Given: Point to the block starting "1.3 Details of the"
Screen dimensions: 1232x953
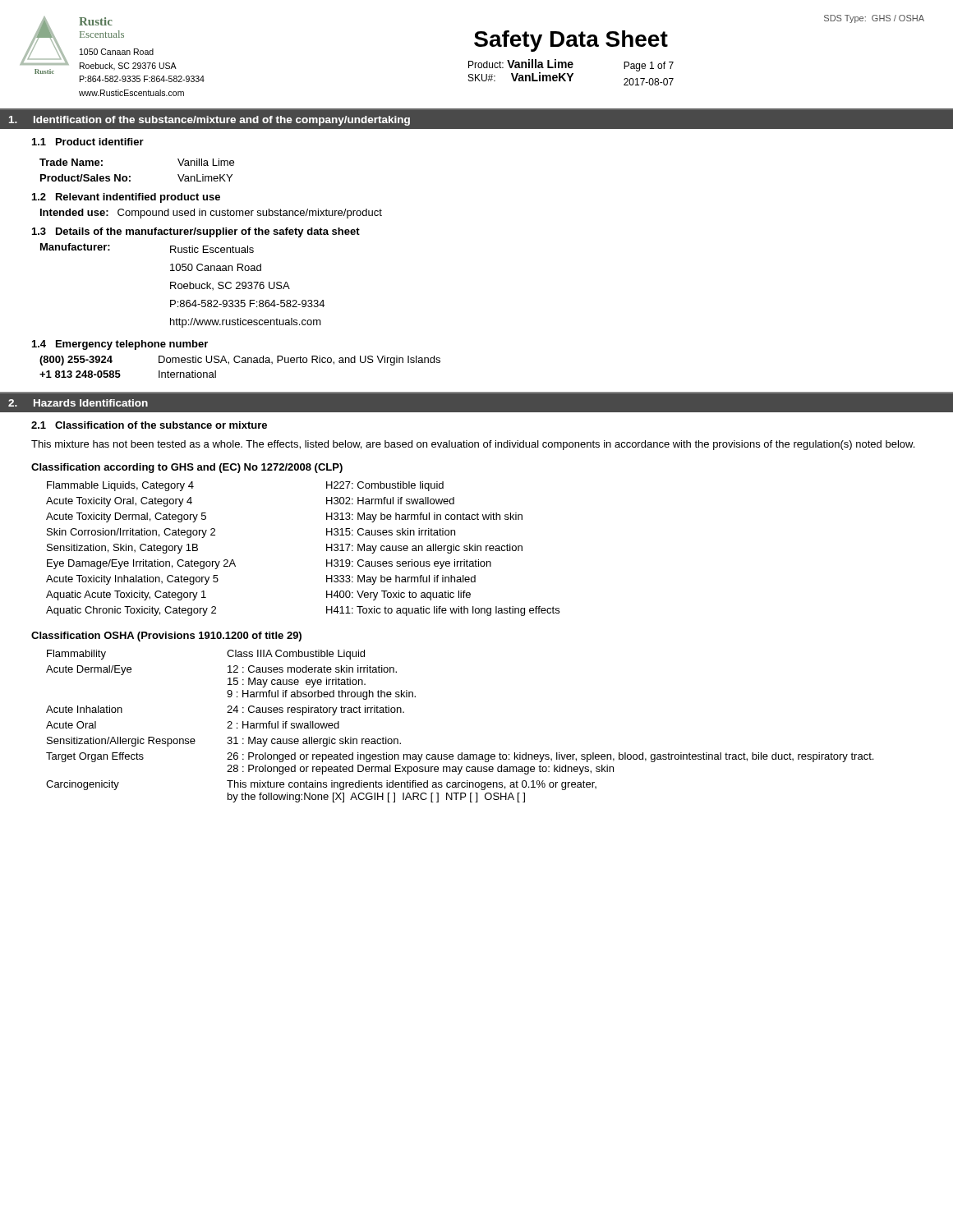Looking at the screenshot, I should [195, 231].
